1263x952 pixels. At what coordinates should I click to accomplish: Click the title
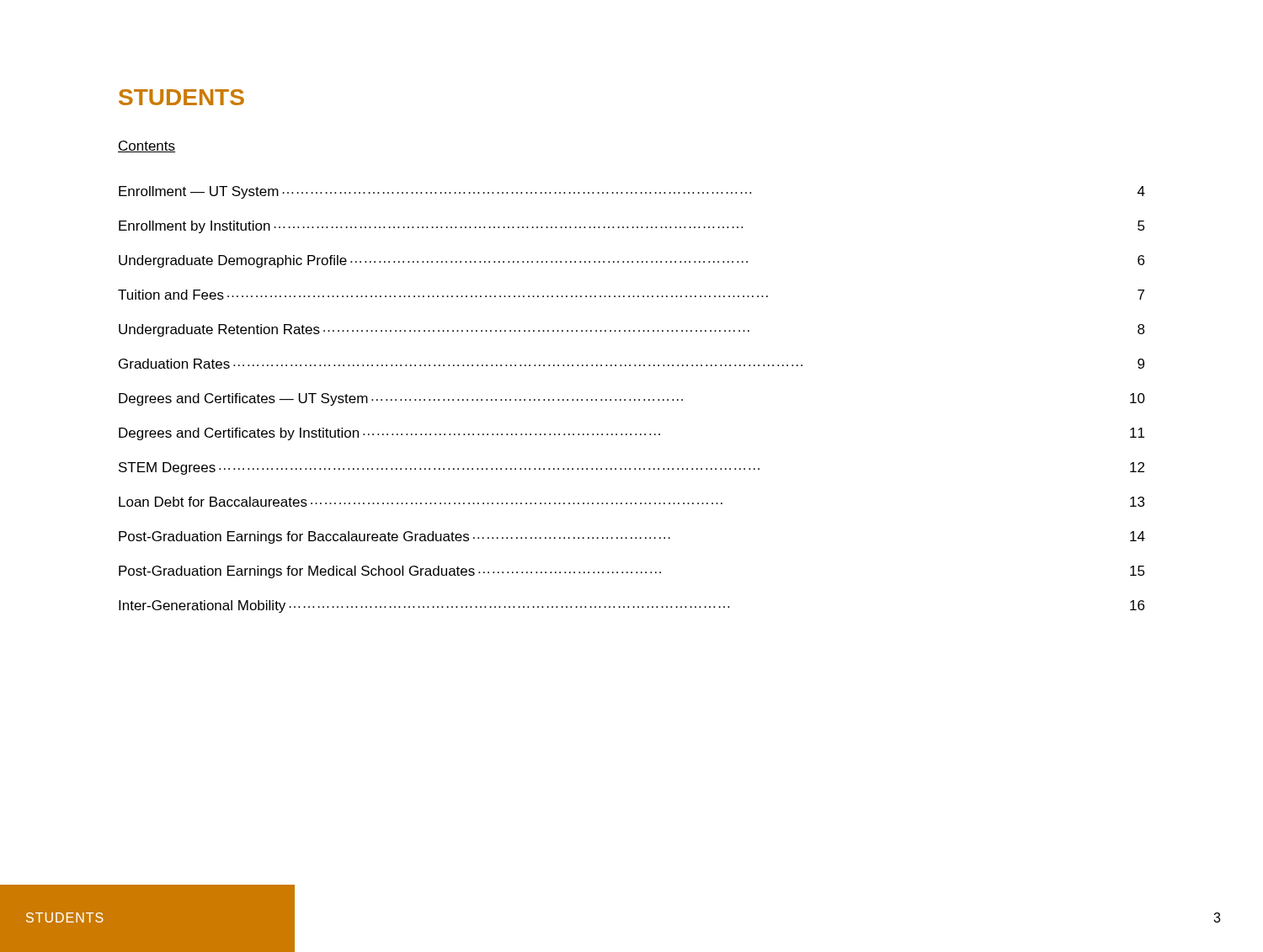point(181,97)
